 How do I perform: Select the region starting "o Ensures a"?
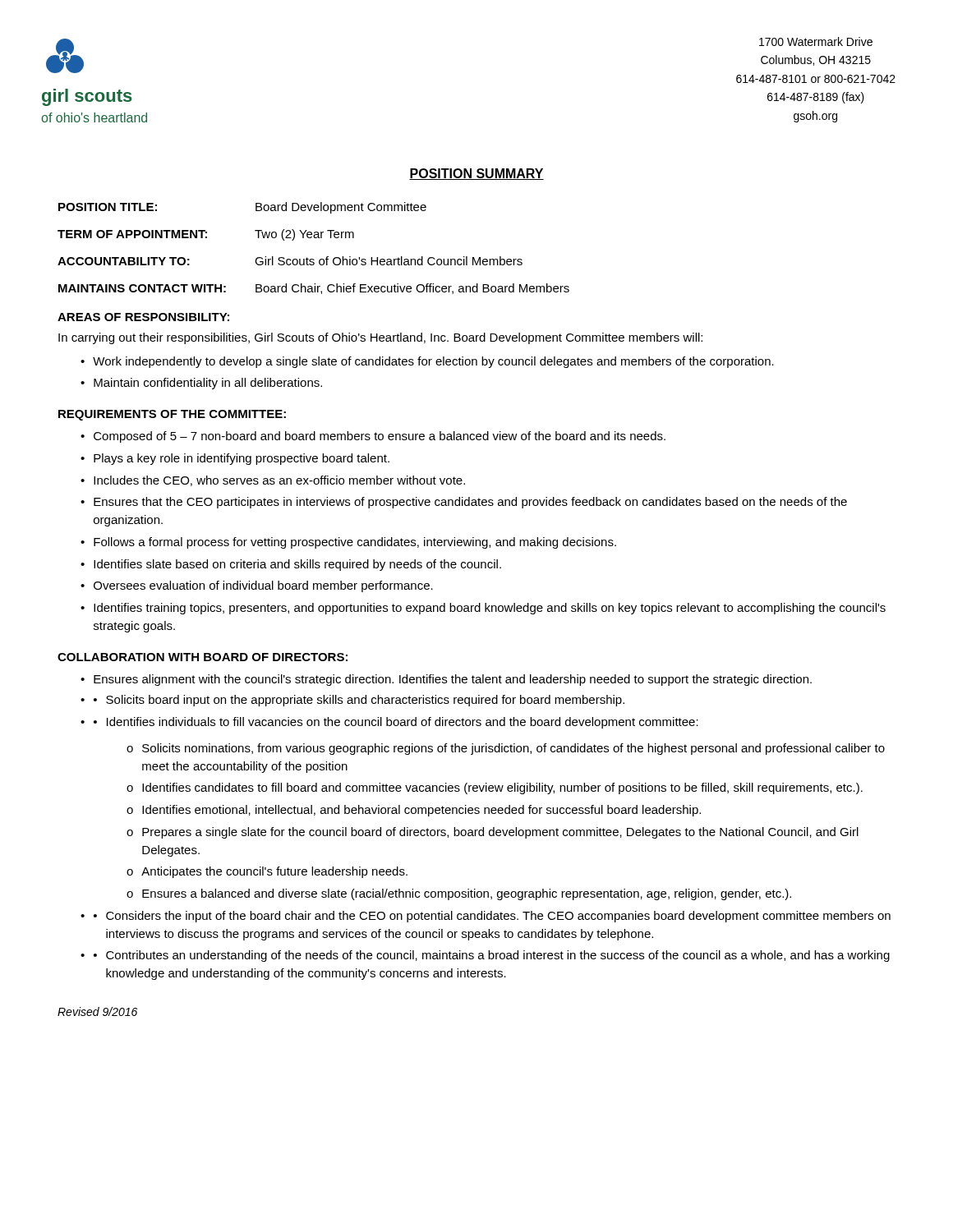[x=459, y=894]
